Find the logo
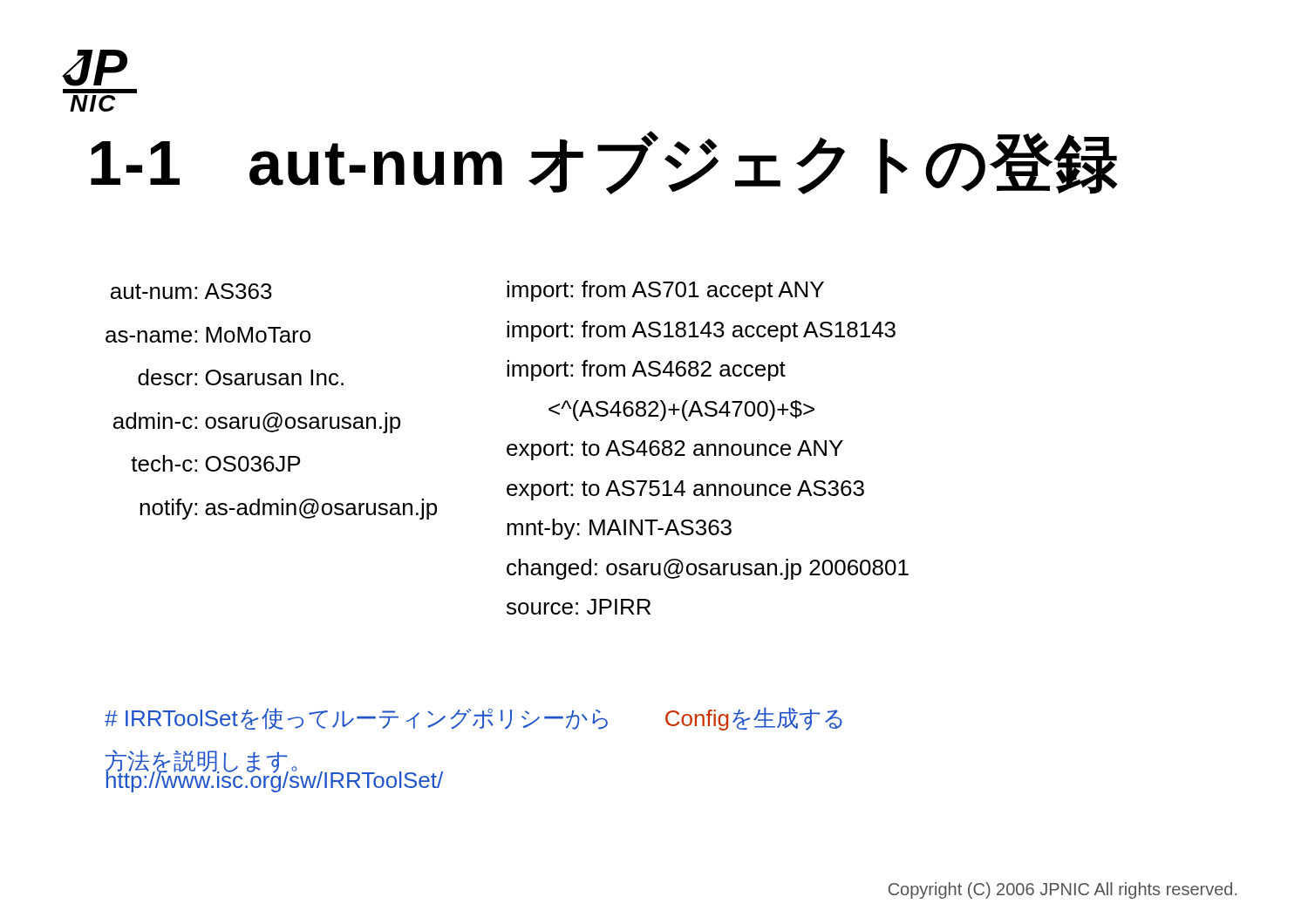The height and width of the screenshot is (924, 1308). 109,78
